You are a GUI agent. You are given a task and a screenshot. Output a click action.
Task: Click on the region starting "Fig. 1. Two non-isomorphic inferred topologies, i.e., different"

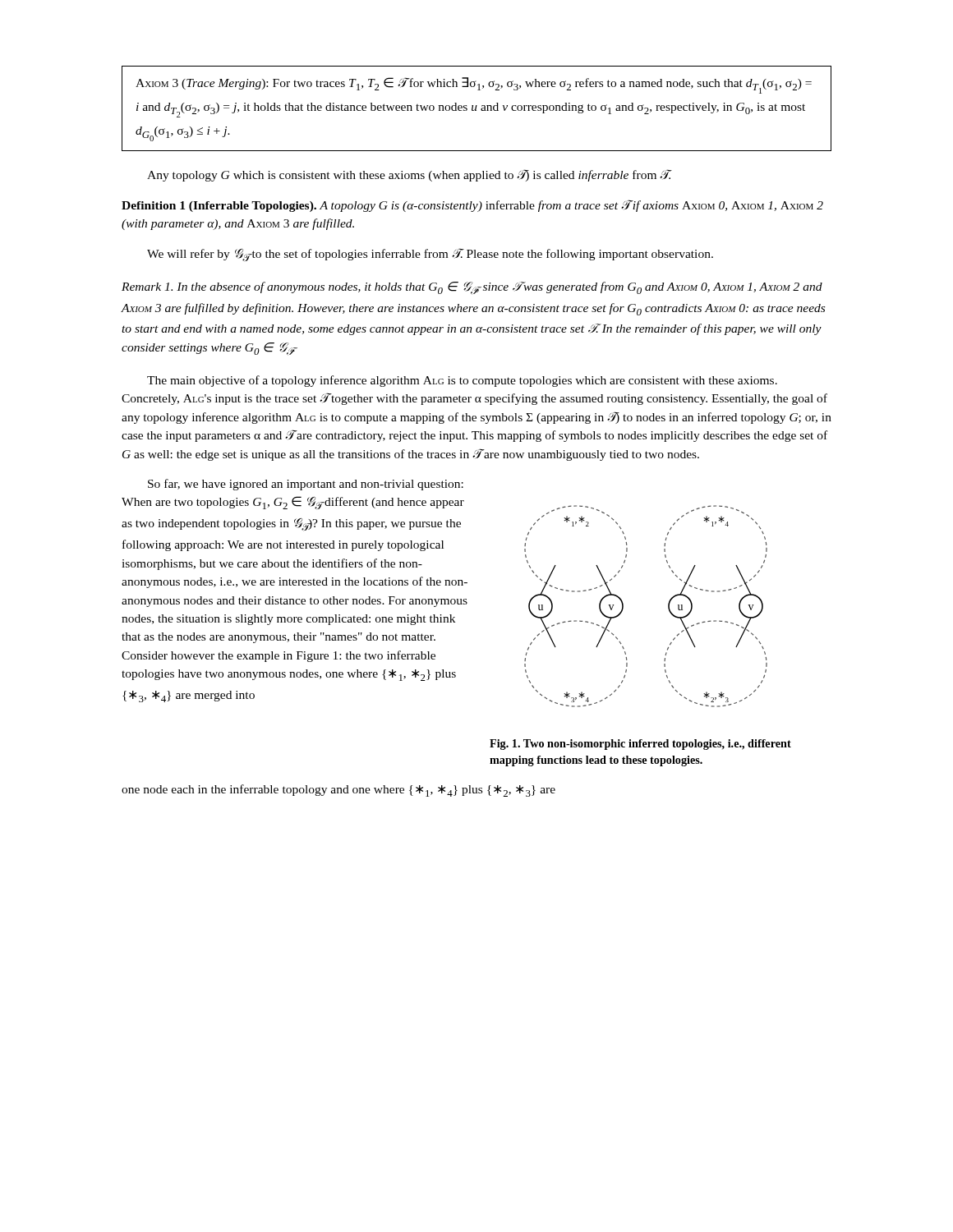tap(640, 751)
